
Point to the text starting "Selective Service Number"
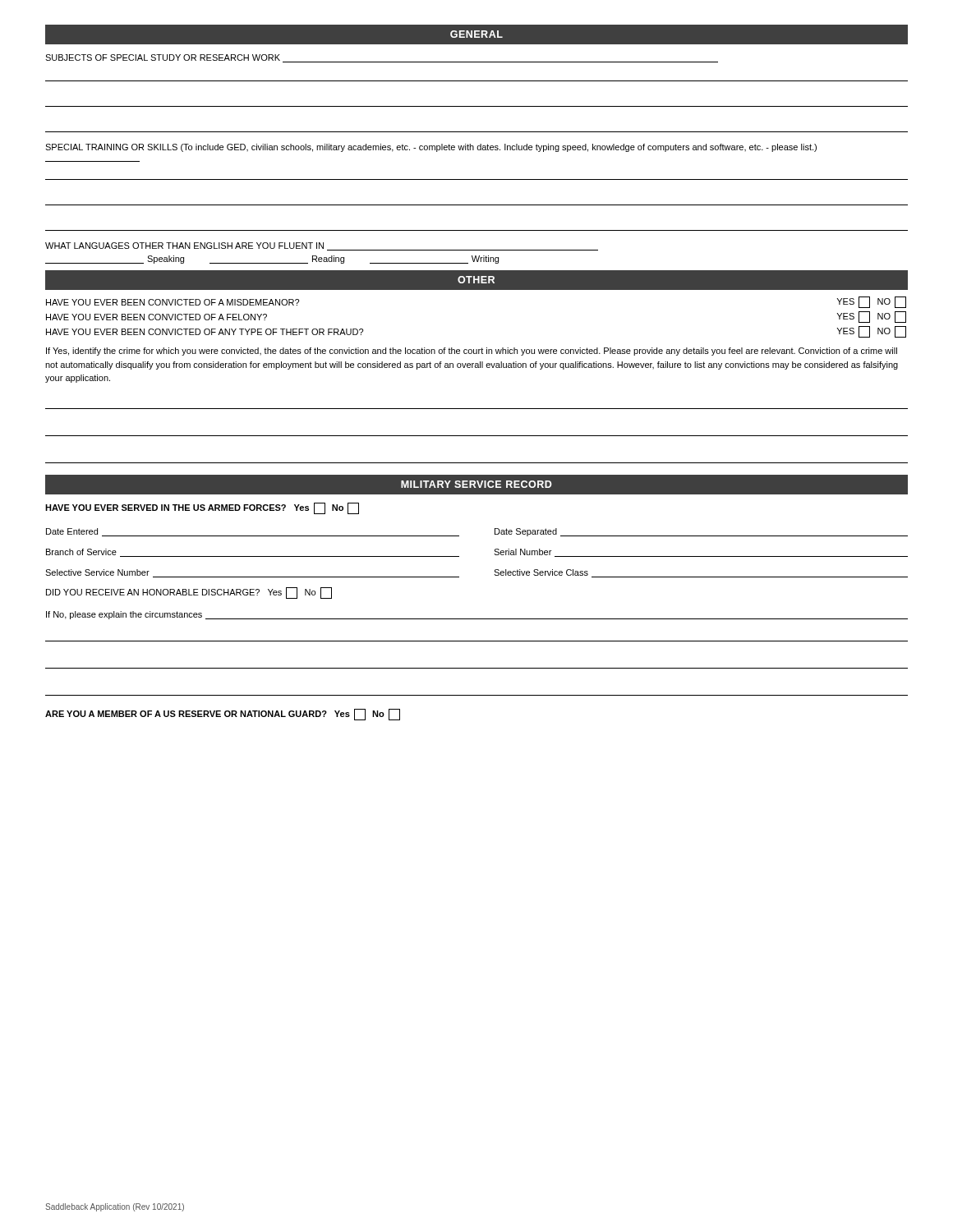99,573
